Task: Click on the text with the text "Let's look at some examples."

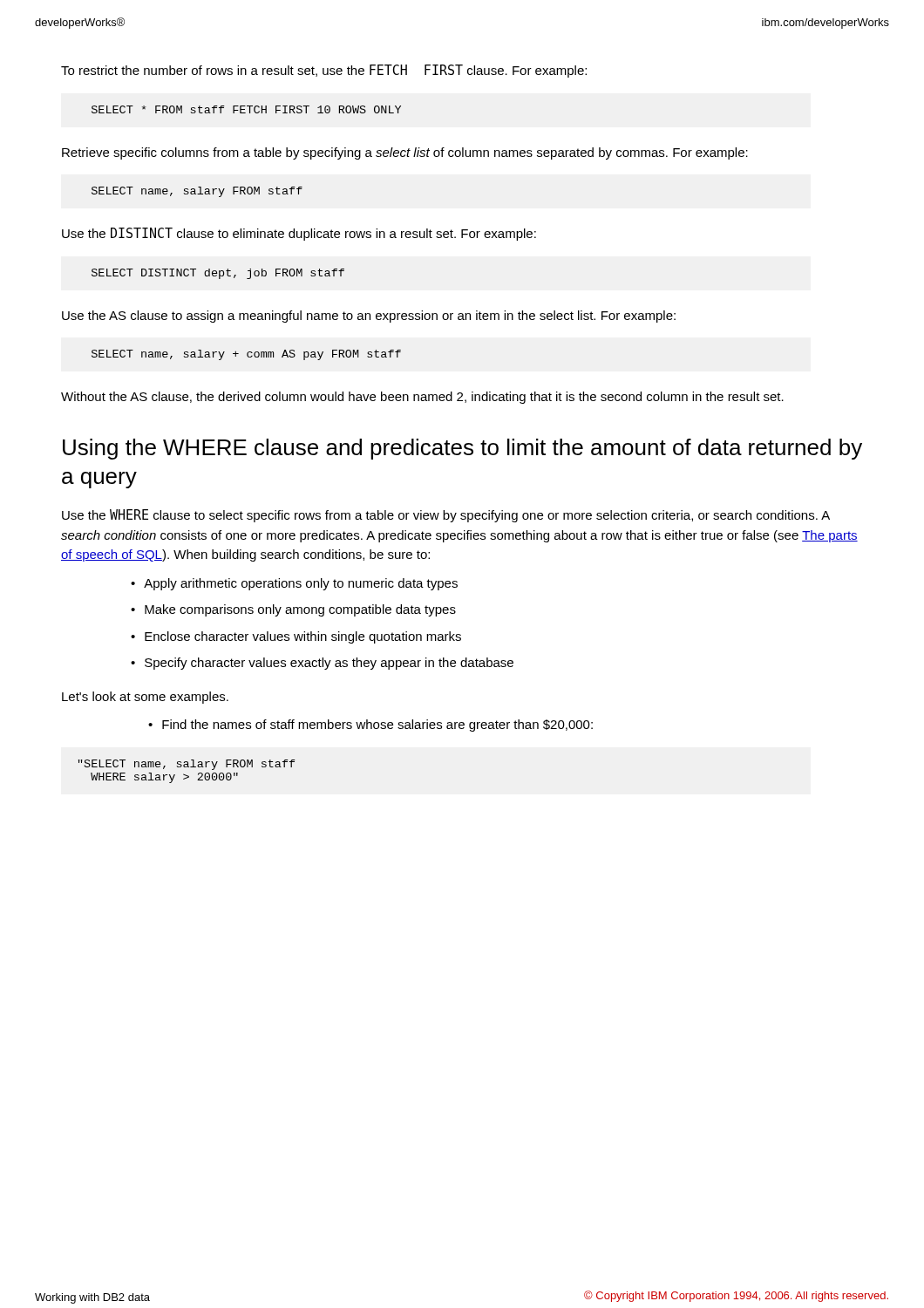Action: (x=145, y=696)
